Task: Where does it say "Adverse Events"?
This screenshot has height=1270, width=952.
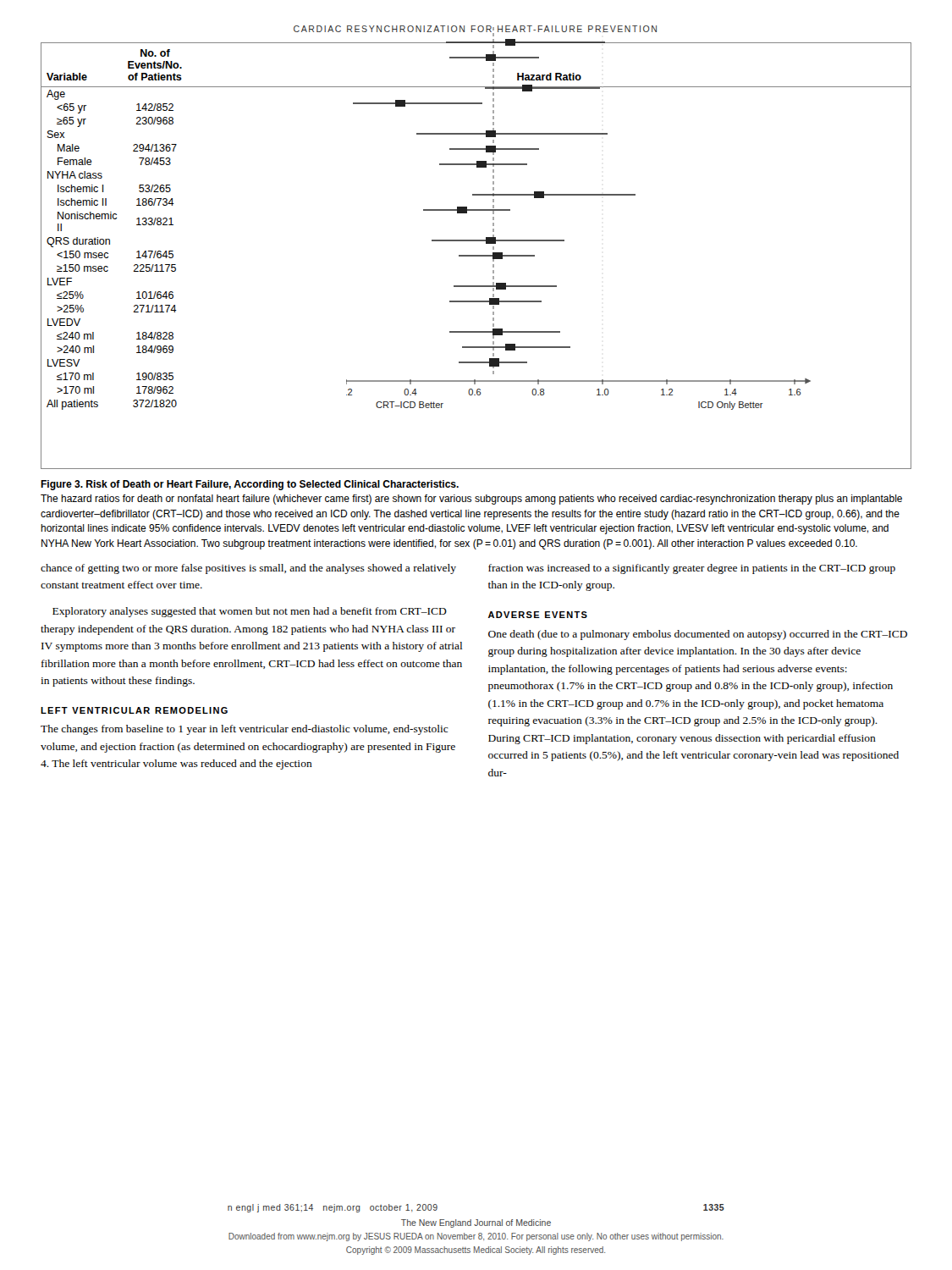Action: pyautogui.click(x=538, y=615)
